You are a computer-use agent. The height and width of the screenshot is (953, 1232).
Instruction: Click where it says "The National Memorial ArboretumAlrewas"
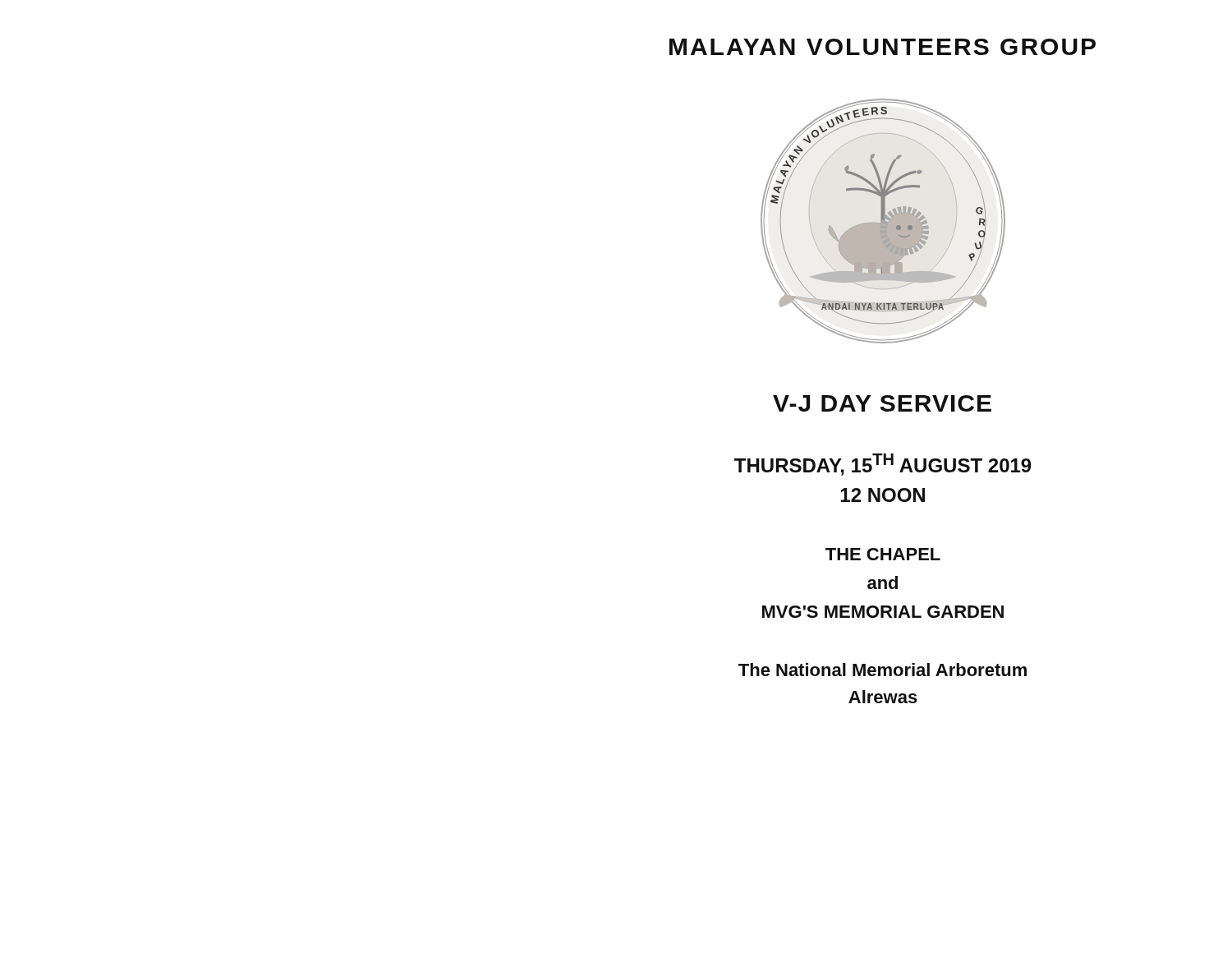pos(883,683)
